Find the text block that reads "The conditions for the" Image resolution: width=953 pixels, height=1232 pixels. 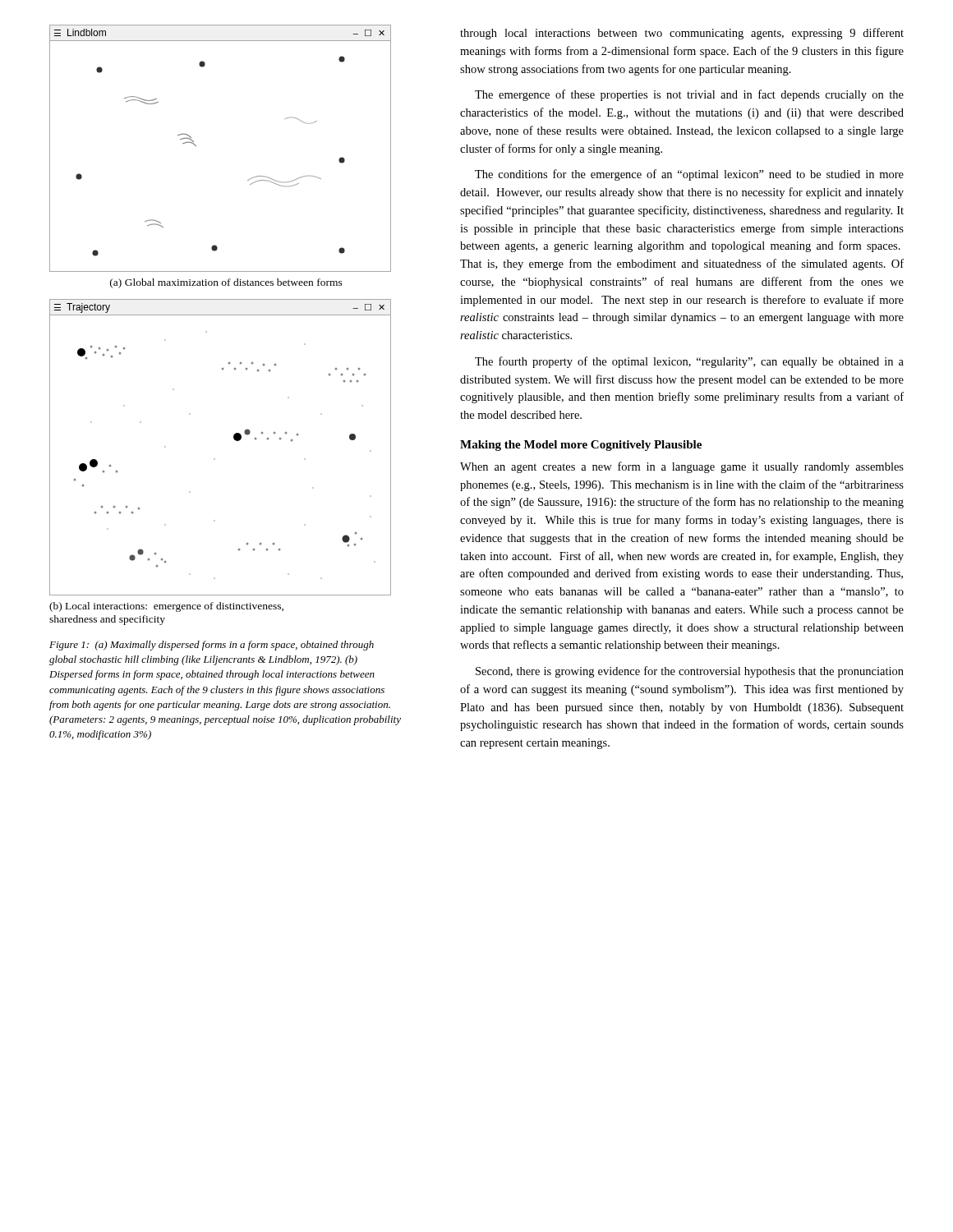coord(682,255)
